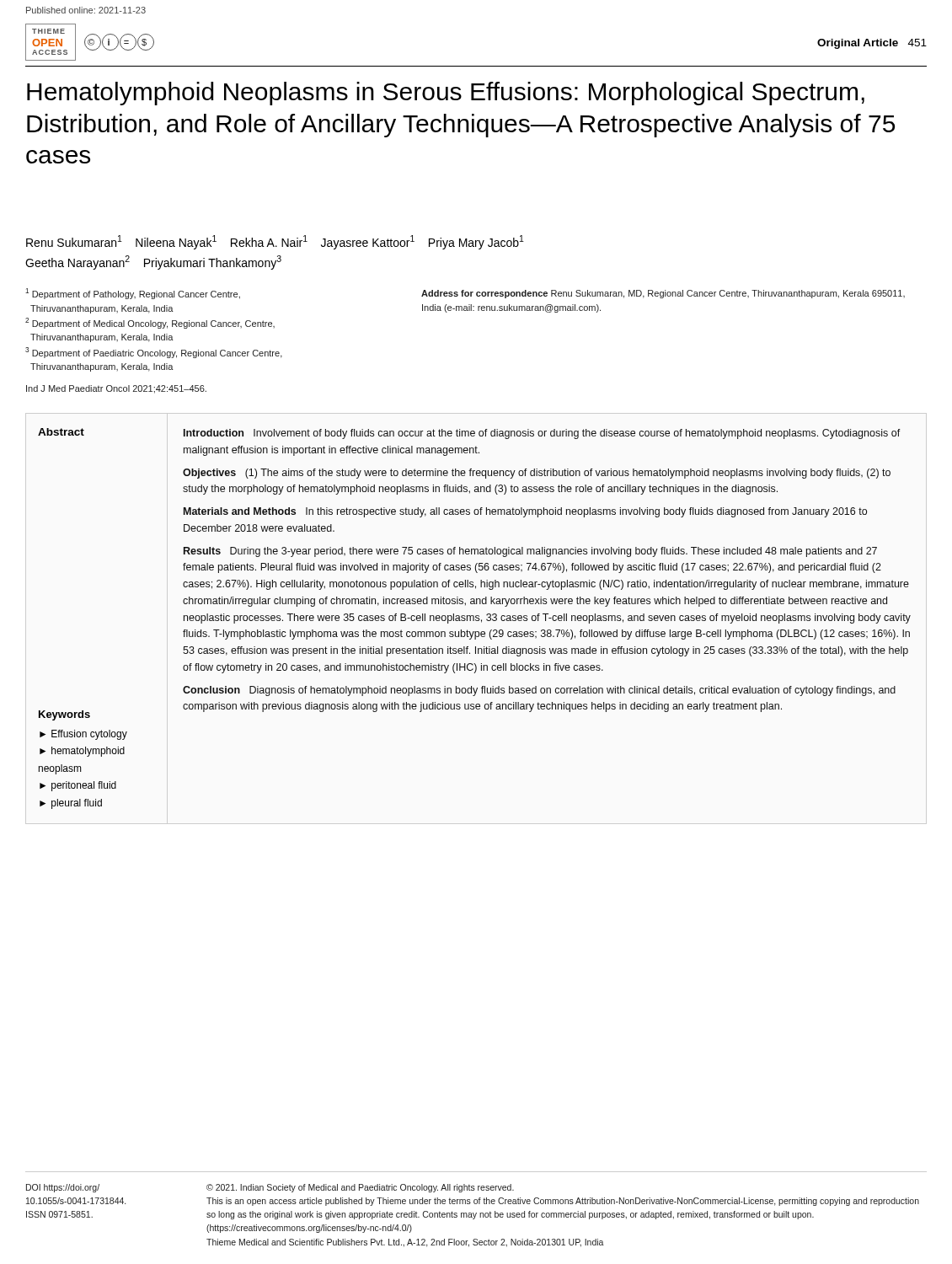
Task: Locate the block starting "Hematolymphoid Neoplasms in Serous"
Action: click(461, 123)
